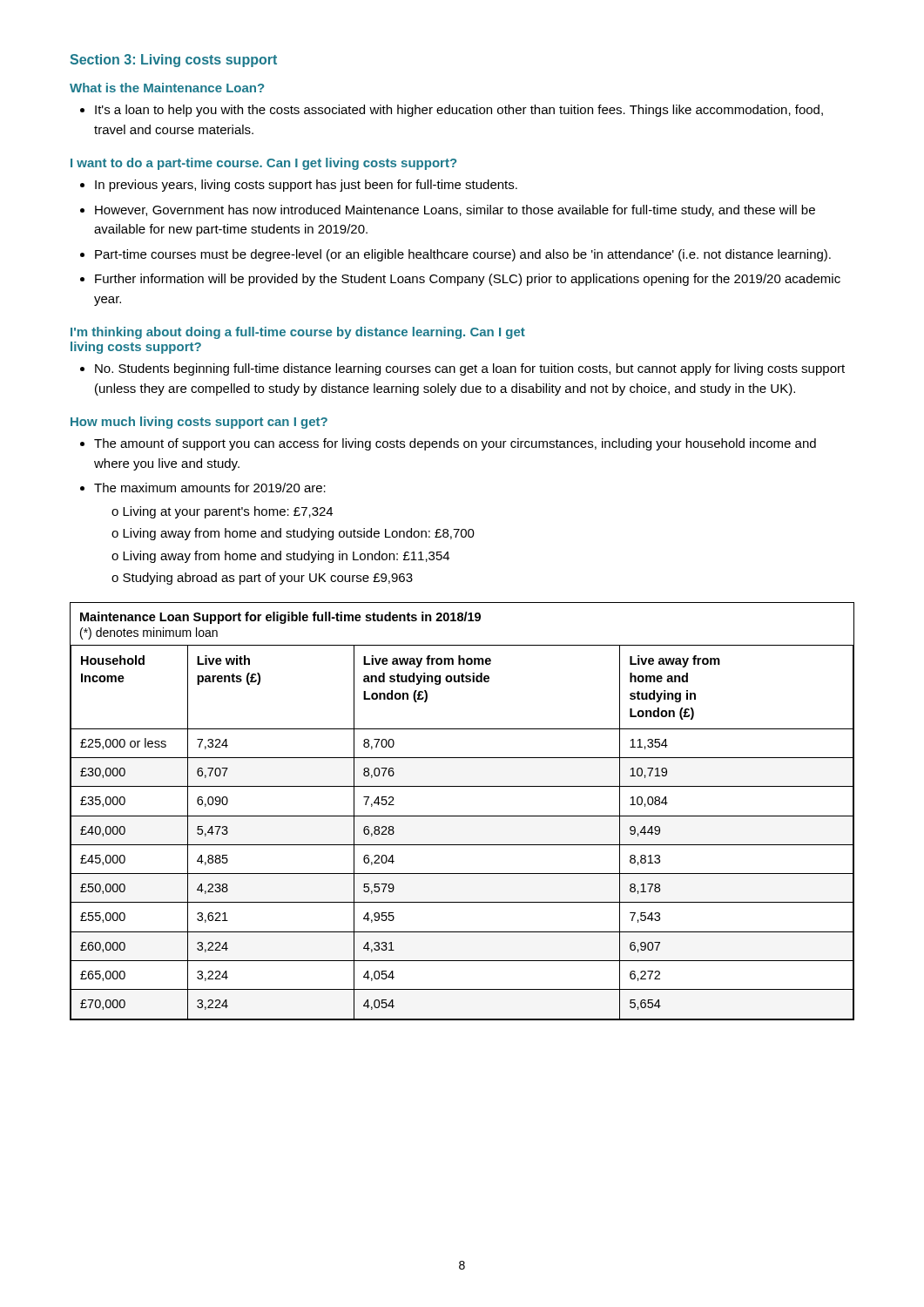
Task: Select the list item with the text "In previous years, living"
Action: pyautogui.click(x=306, y=184)
